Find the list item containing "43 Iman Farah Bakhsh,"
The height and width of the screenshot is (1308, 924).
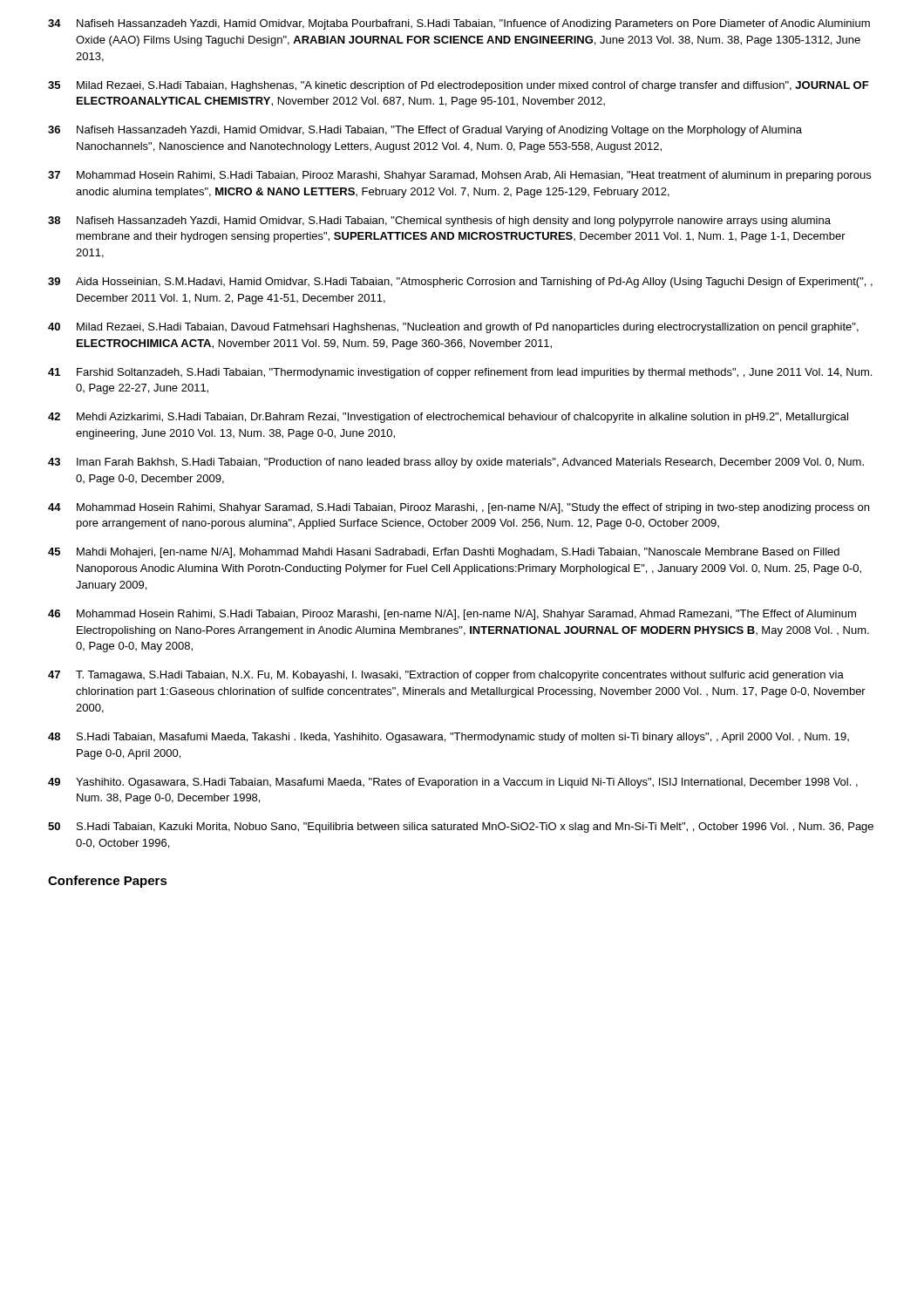462,471
